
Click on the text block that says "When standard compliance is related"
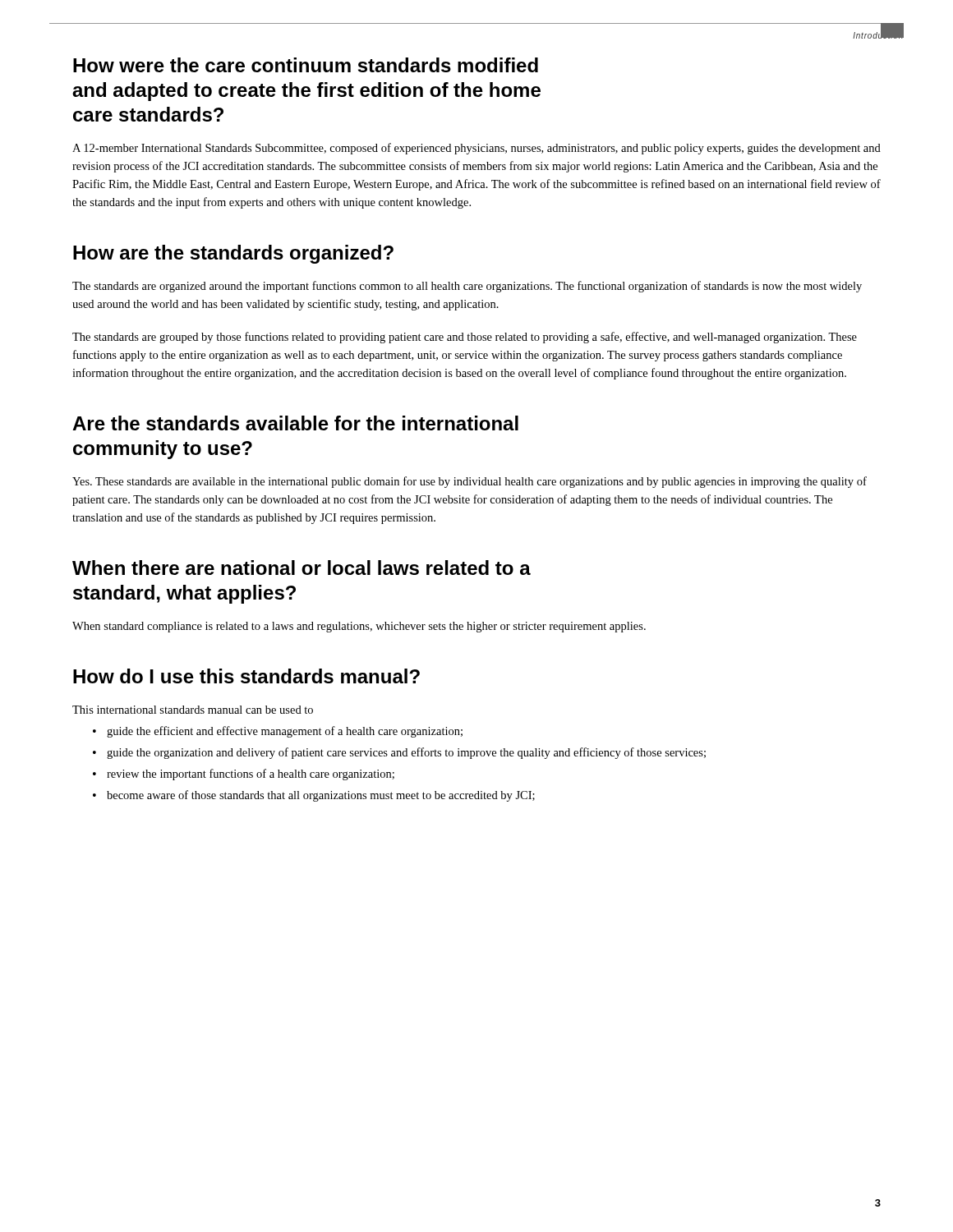click(x=476, y=626)
